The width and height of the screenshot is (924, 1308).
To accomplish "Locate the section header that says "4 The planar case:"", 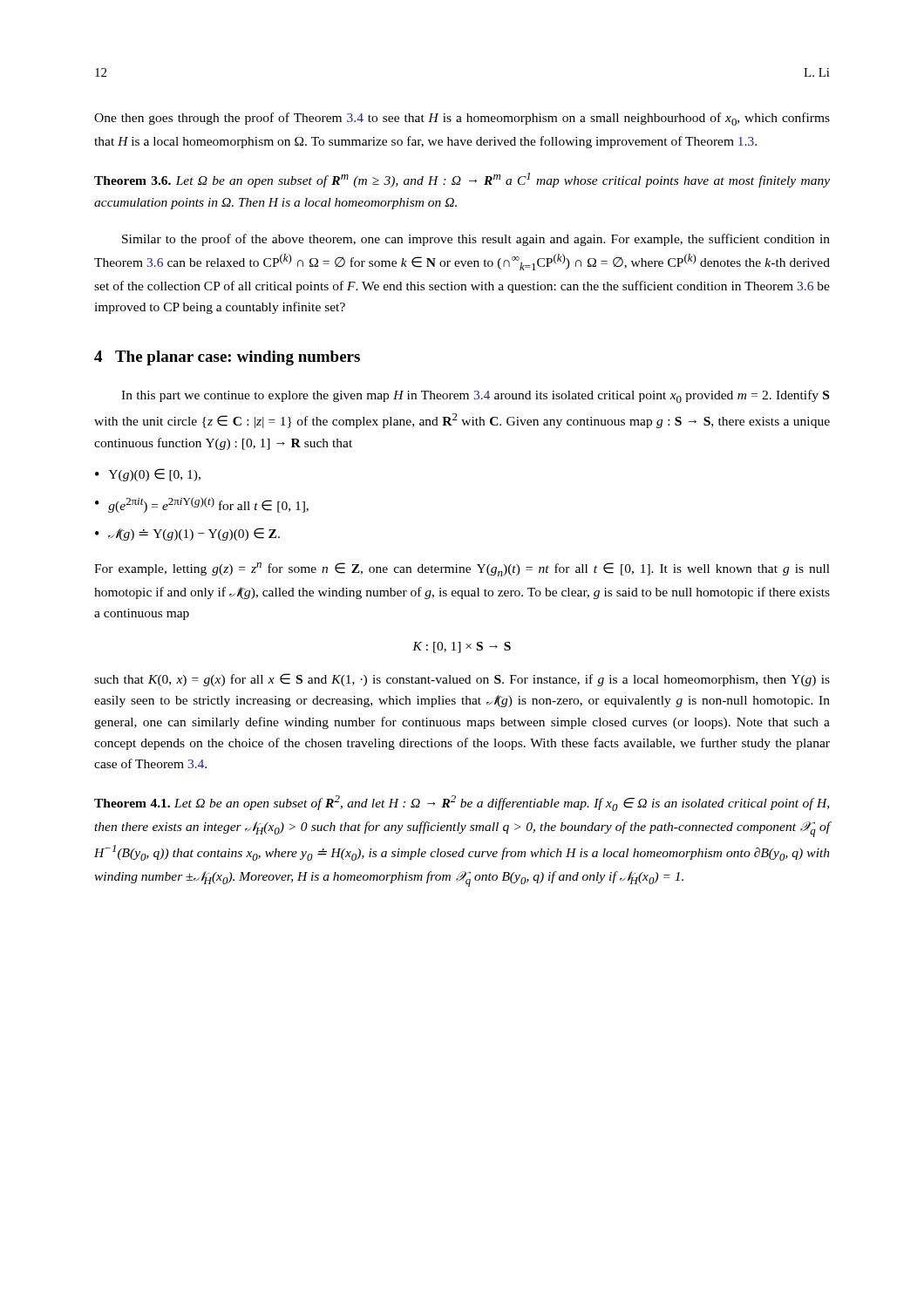I will point(227,356).
